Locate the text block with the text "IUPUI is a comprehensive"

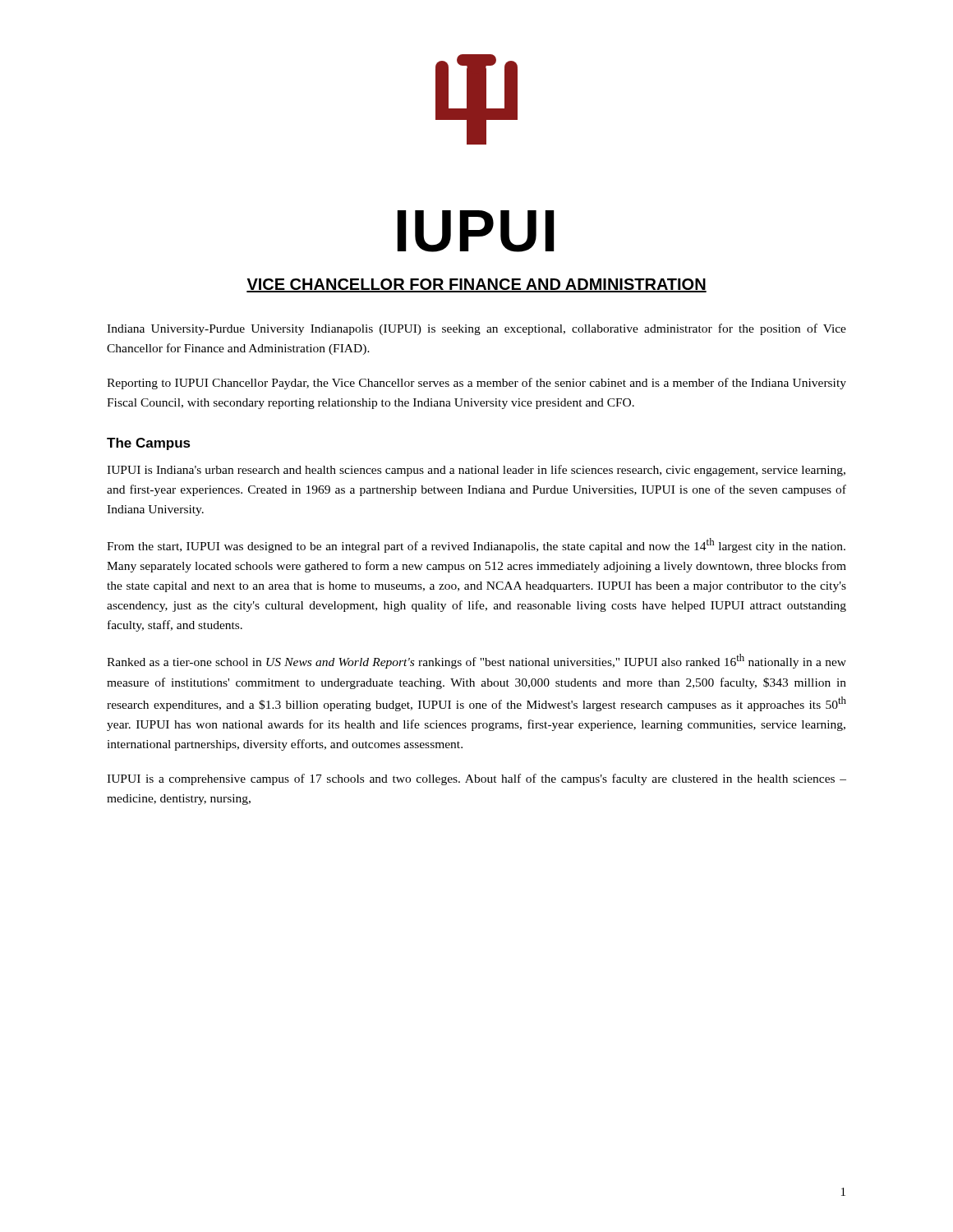476,788
